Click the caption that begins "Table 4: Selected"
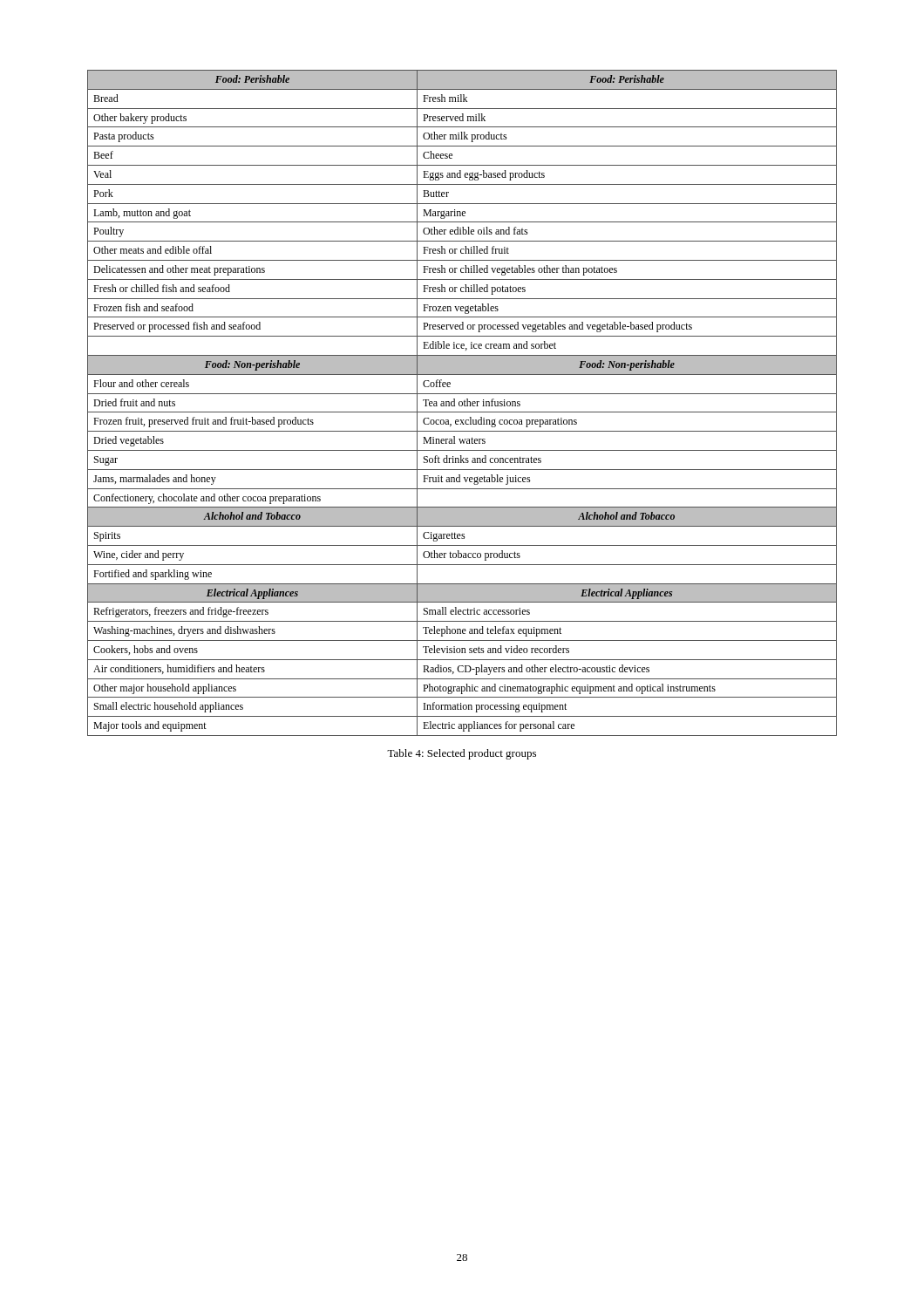Viewport: 924px width, 1308px height. 462,753
